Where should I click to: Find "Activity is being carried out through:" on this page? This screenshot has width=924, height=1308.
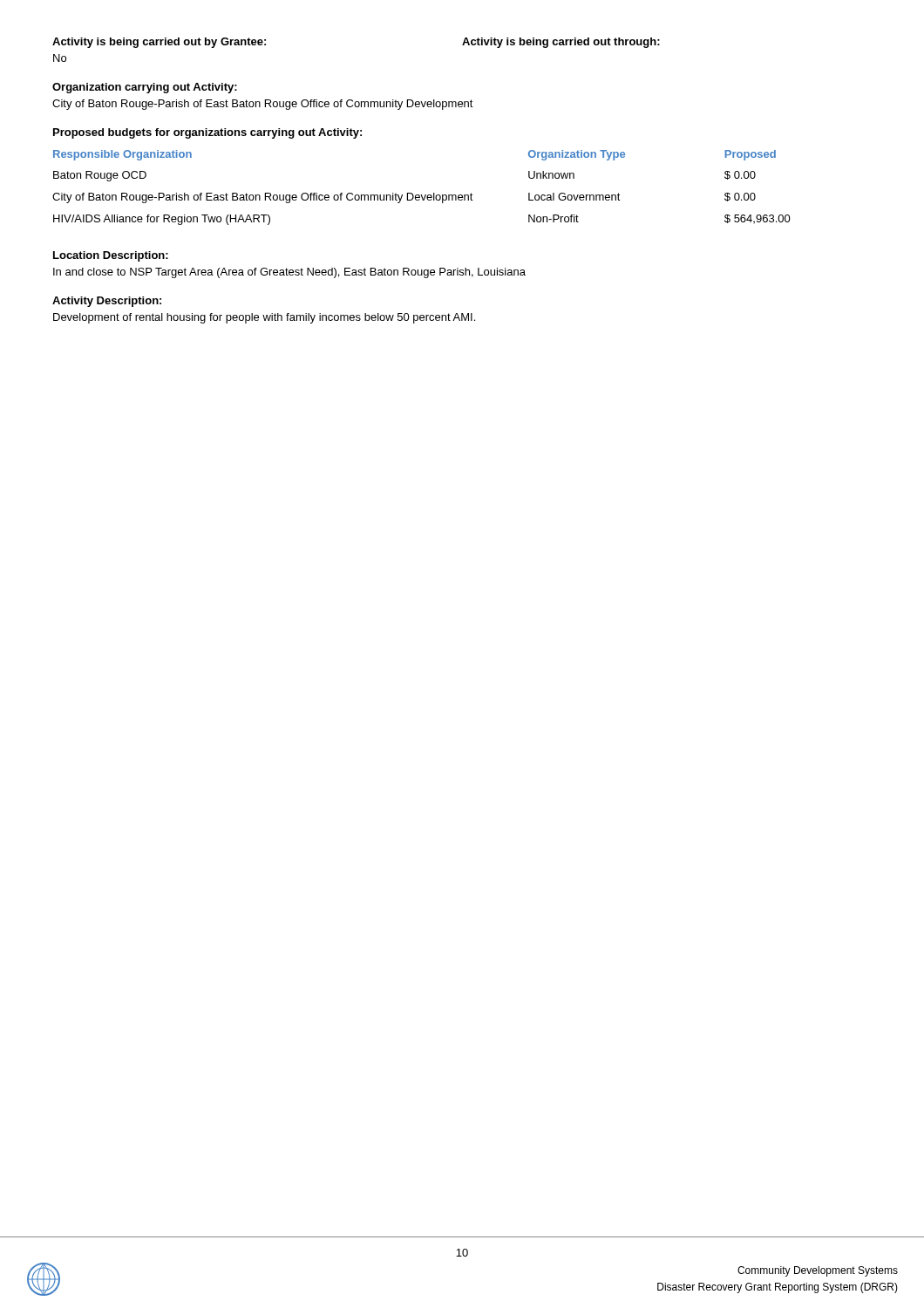pos(561,41)
